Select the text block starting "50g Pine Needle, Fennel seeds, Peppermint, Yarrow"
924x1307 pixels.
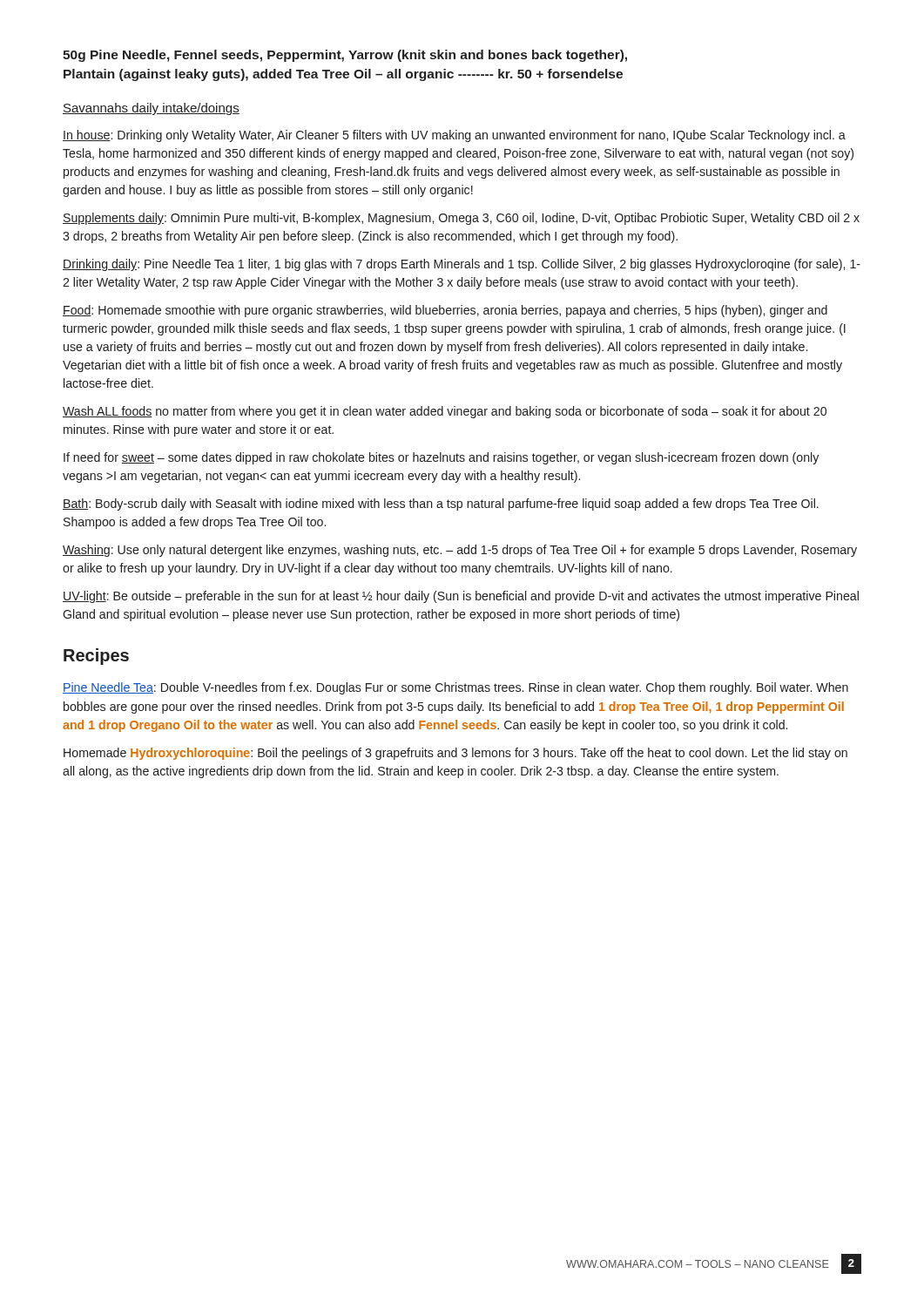coord(345,64)
